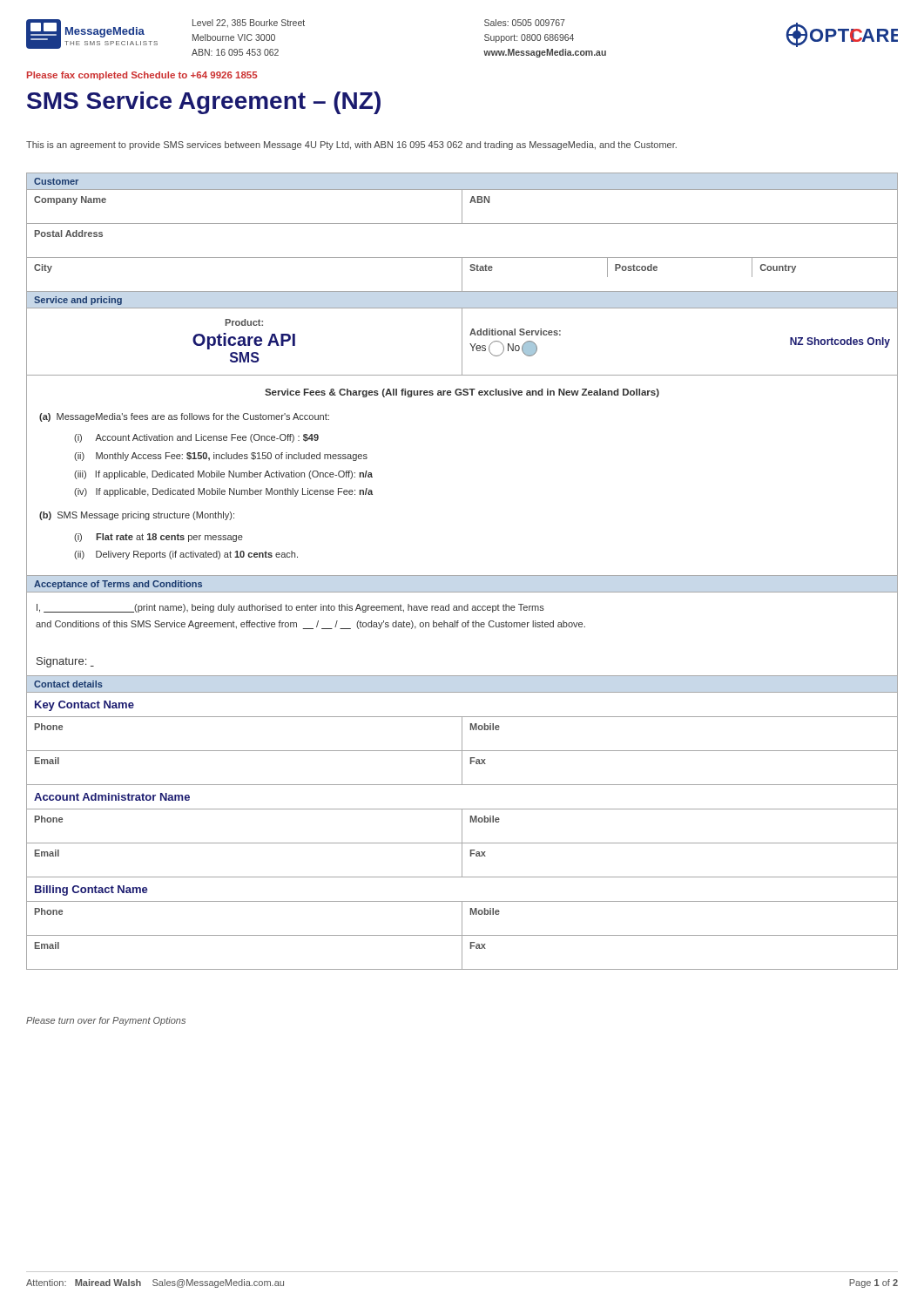The width and height of the screenshot is (924, 1307).
Task: Click on the block starting "Please fax completed Schedule"
Action: pos(142,75)
